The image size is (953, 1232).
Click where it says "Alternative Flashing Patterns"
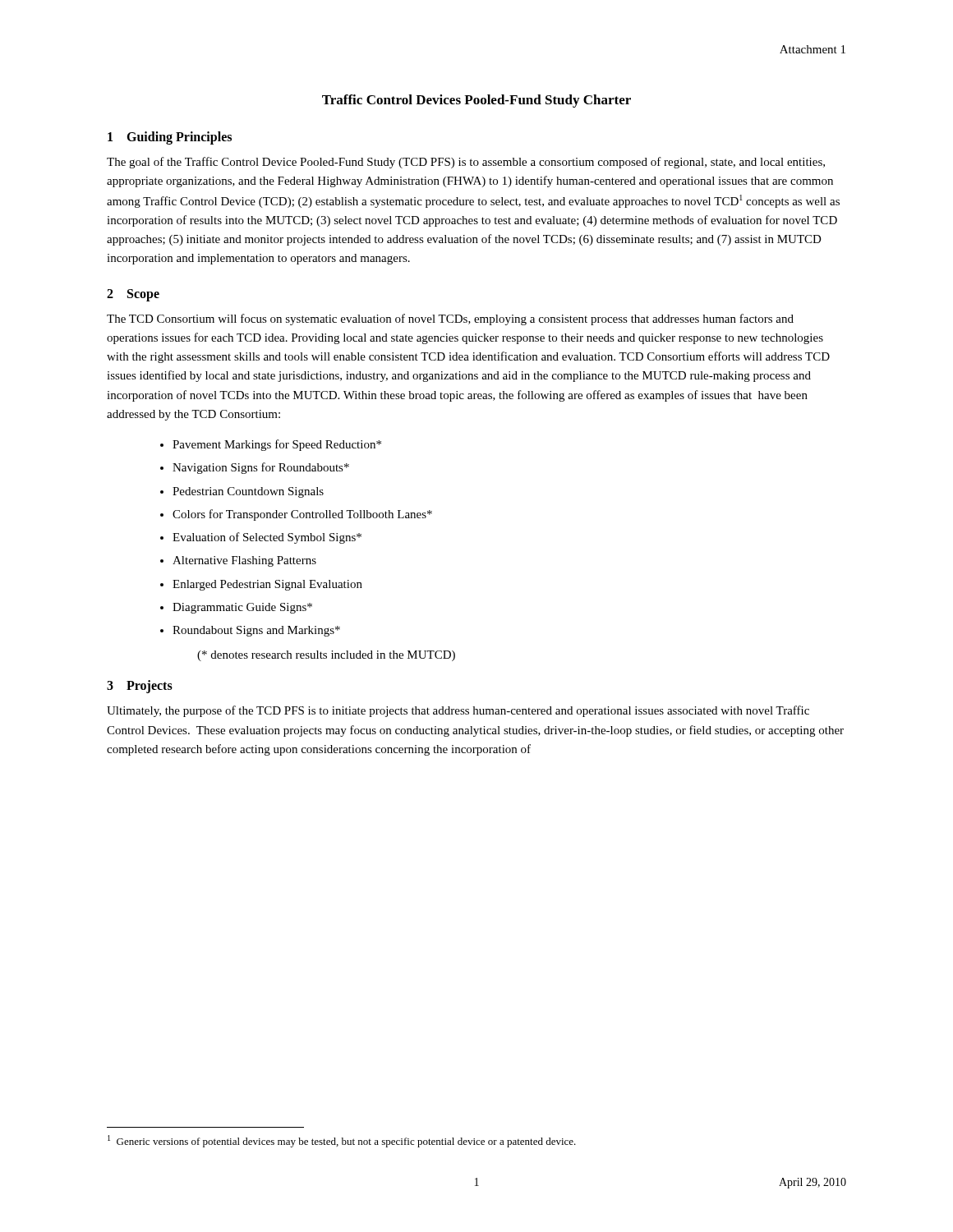click(x=244, y=560)
